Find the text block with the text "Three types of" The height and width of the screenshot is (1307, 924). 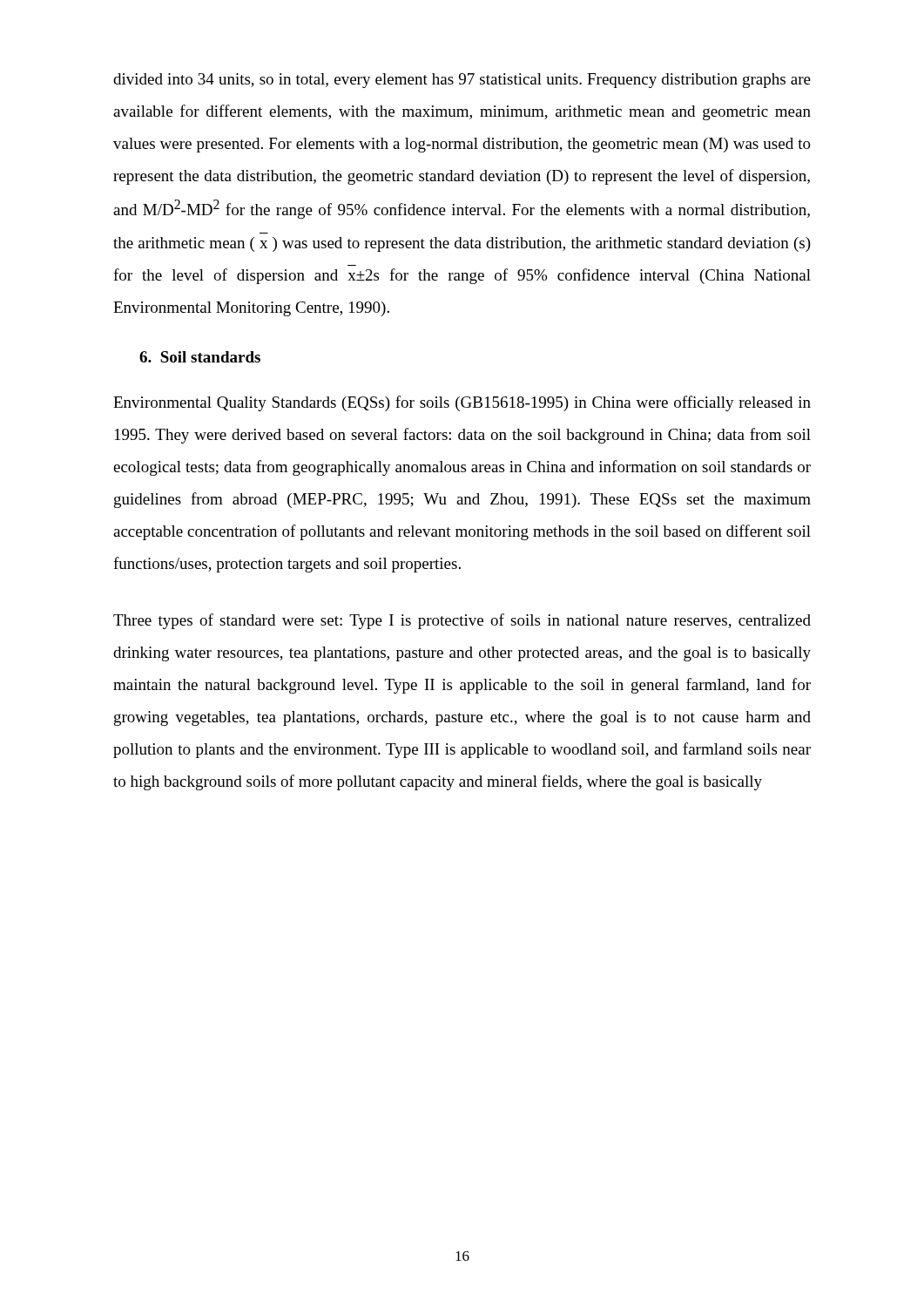click(x=462, y=701)
